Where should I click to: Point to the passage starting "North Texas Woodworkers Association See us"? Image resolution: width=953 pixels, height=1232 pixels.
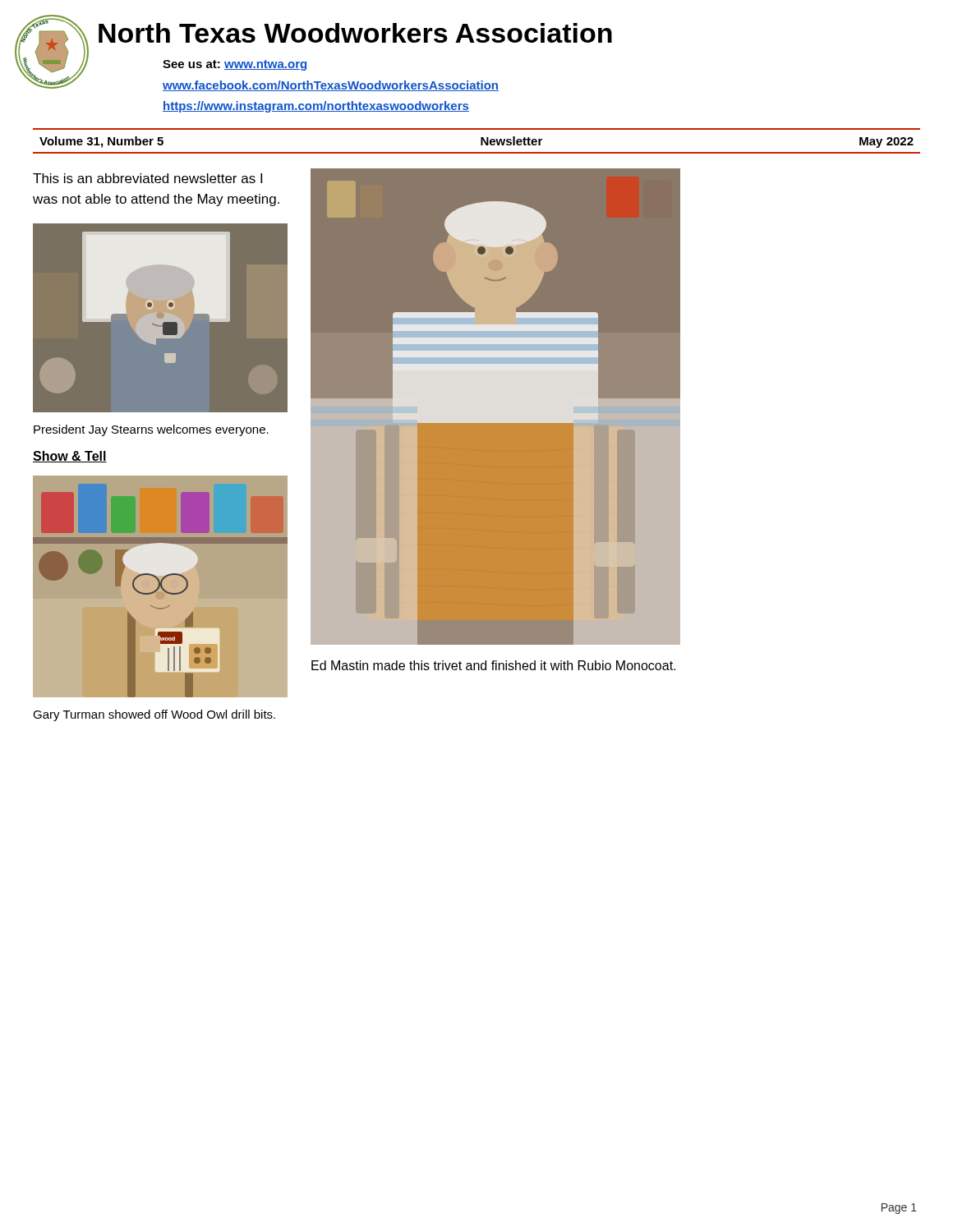coord(355,33)
